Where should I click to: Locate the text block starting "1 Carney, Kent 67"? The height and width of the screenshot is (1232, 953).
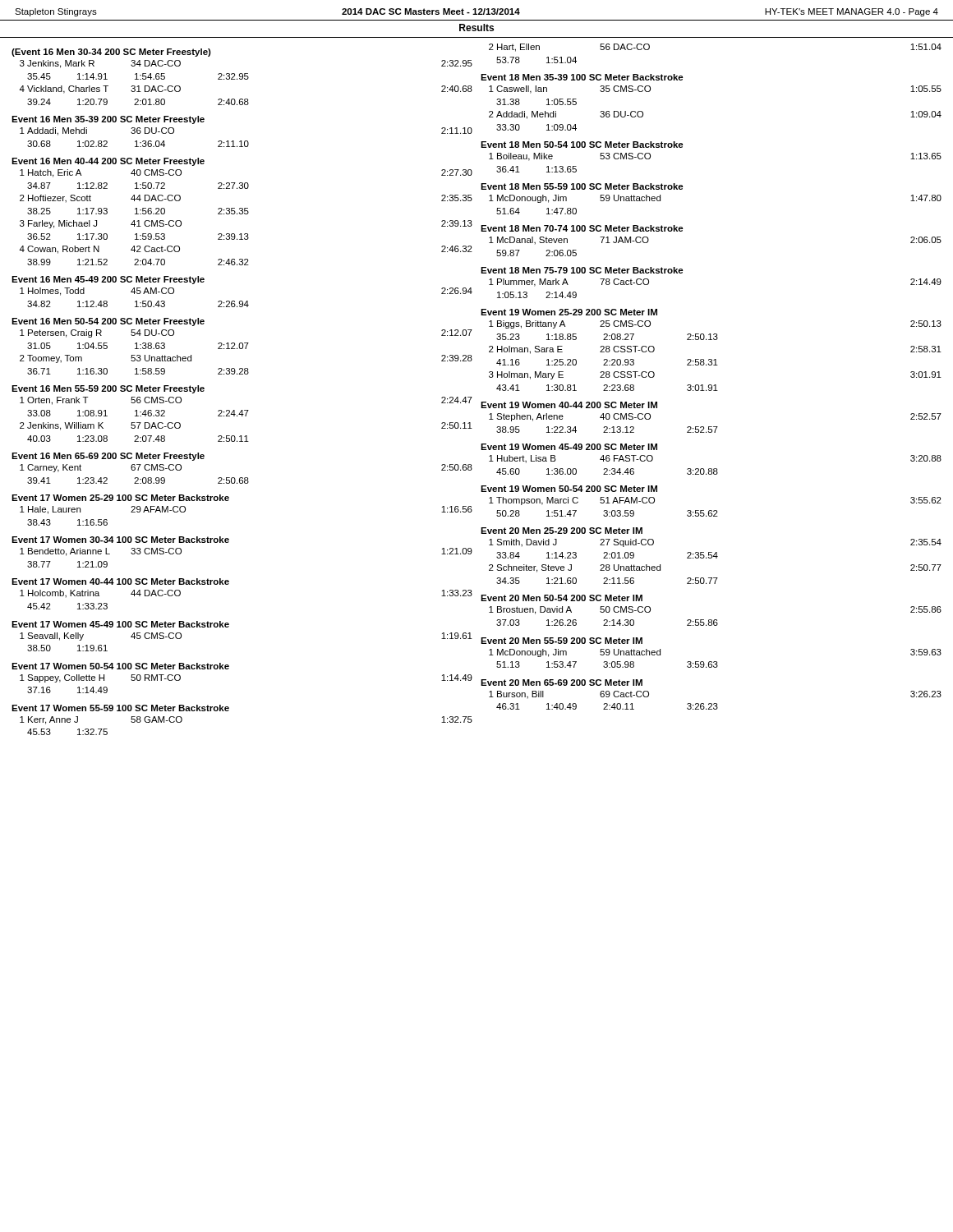pos(242,475)
